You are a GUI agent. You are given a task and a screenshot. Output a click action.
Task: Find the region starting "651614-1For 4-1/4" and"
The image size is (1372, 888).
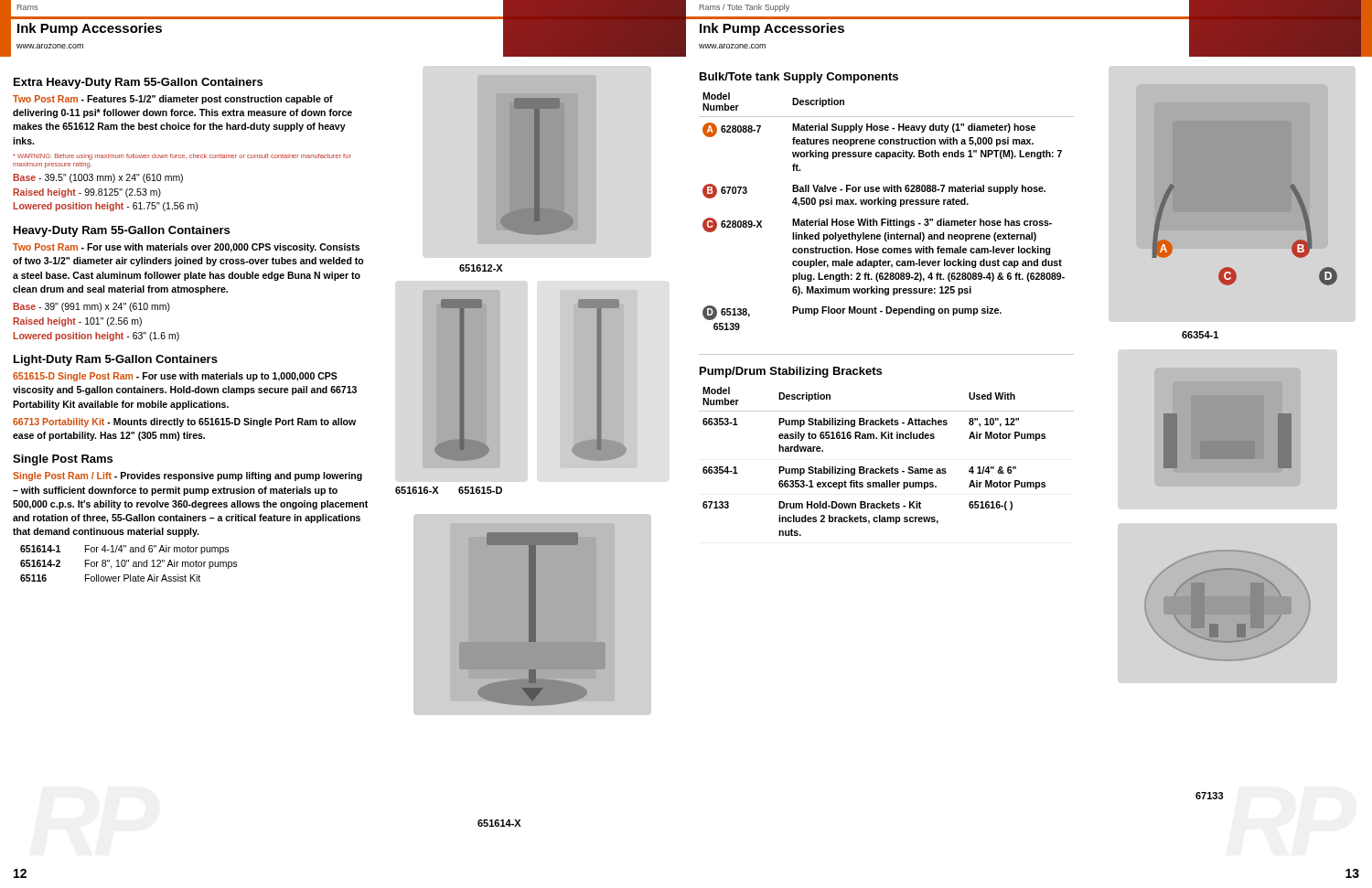tap(125, 550)
